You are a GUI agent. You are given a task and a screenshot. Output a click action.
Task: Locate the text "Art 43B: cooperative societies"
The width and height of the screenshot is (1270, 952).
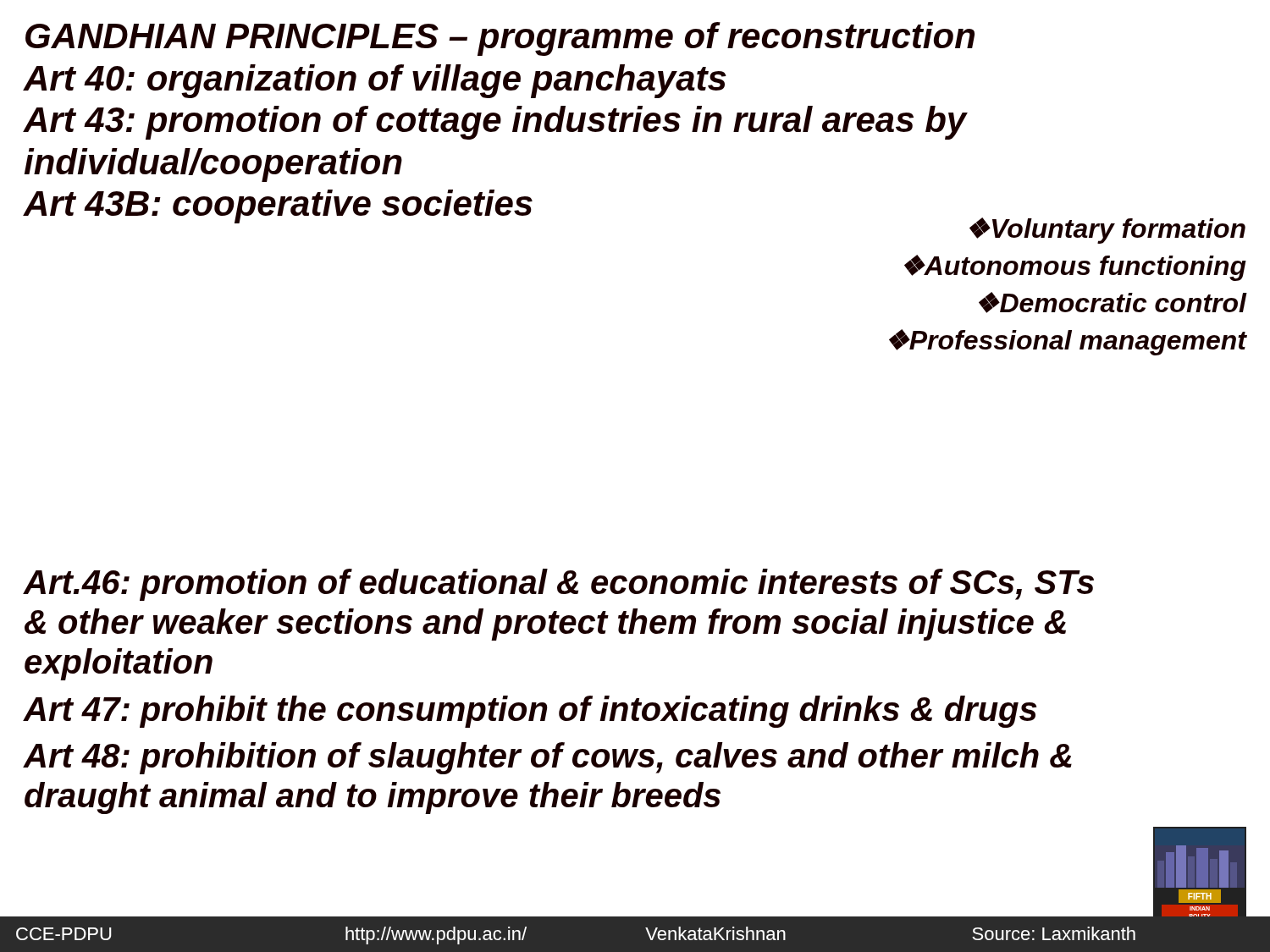(x=279, y=204)
